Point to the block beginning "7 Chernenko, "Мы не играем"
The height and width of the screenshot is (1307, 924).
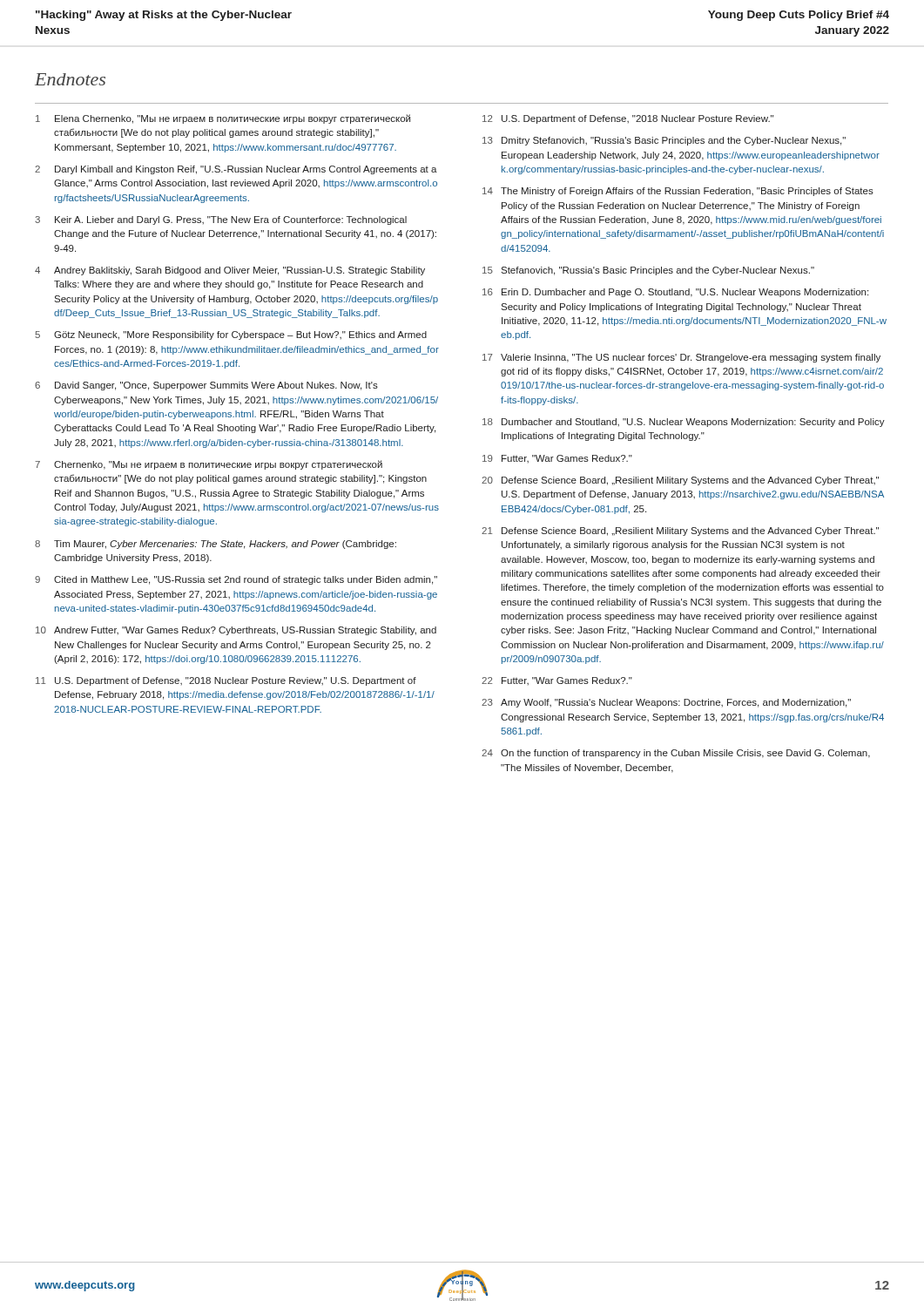(x=237, y=493)
